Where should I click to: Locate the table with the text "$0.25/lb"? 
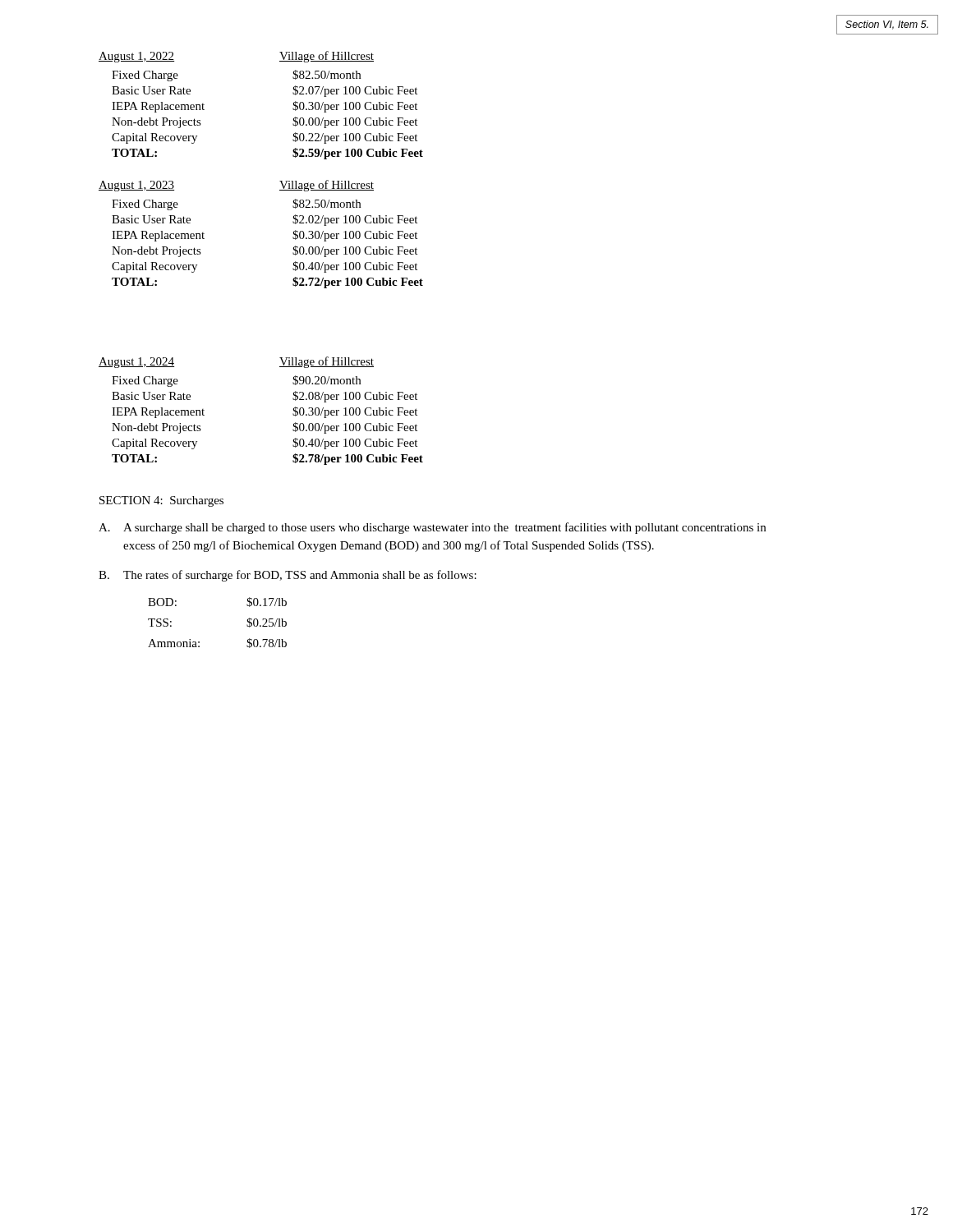tap(460, 623)
